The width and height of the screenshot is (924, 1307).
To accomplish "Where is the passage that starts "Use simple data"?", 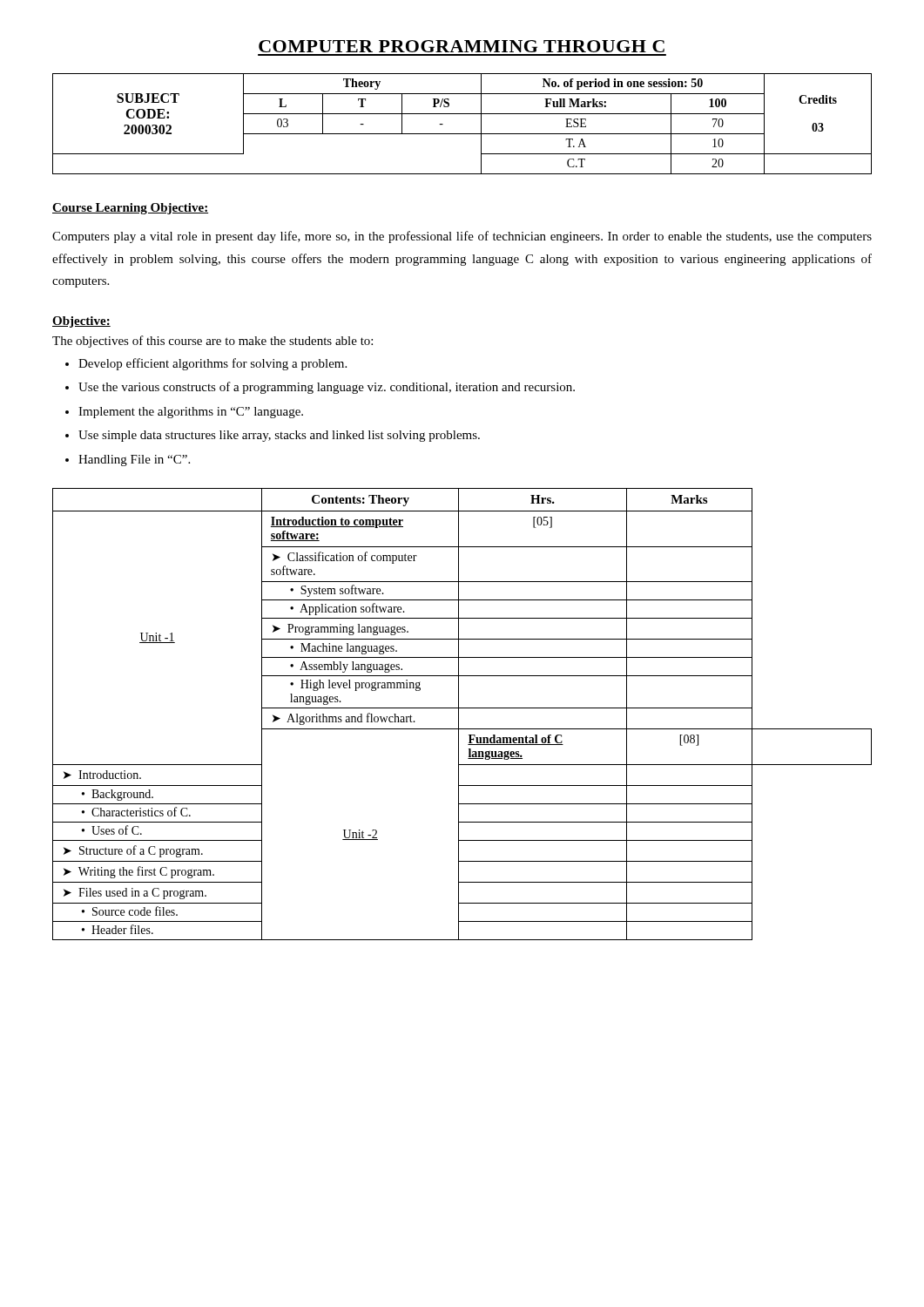I will (x=475, y=435).
